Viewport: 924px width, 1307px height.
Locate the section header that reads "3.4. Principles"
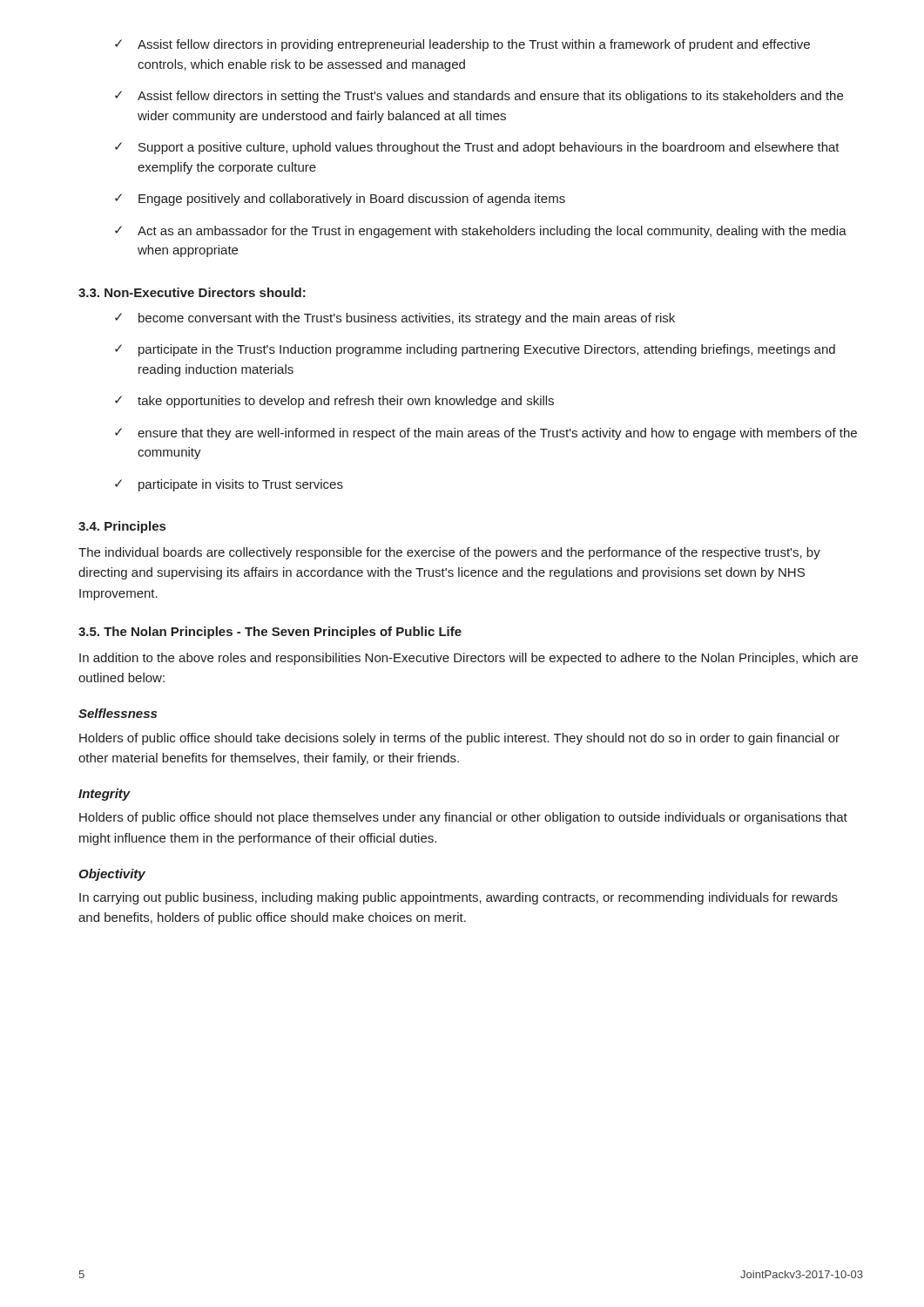[122, 526]
